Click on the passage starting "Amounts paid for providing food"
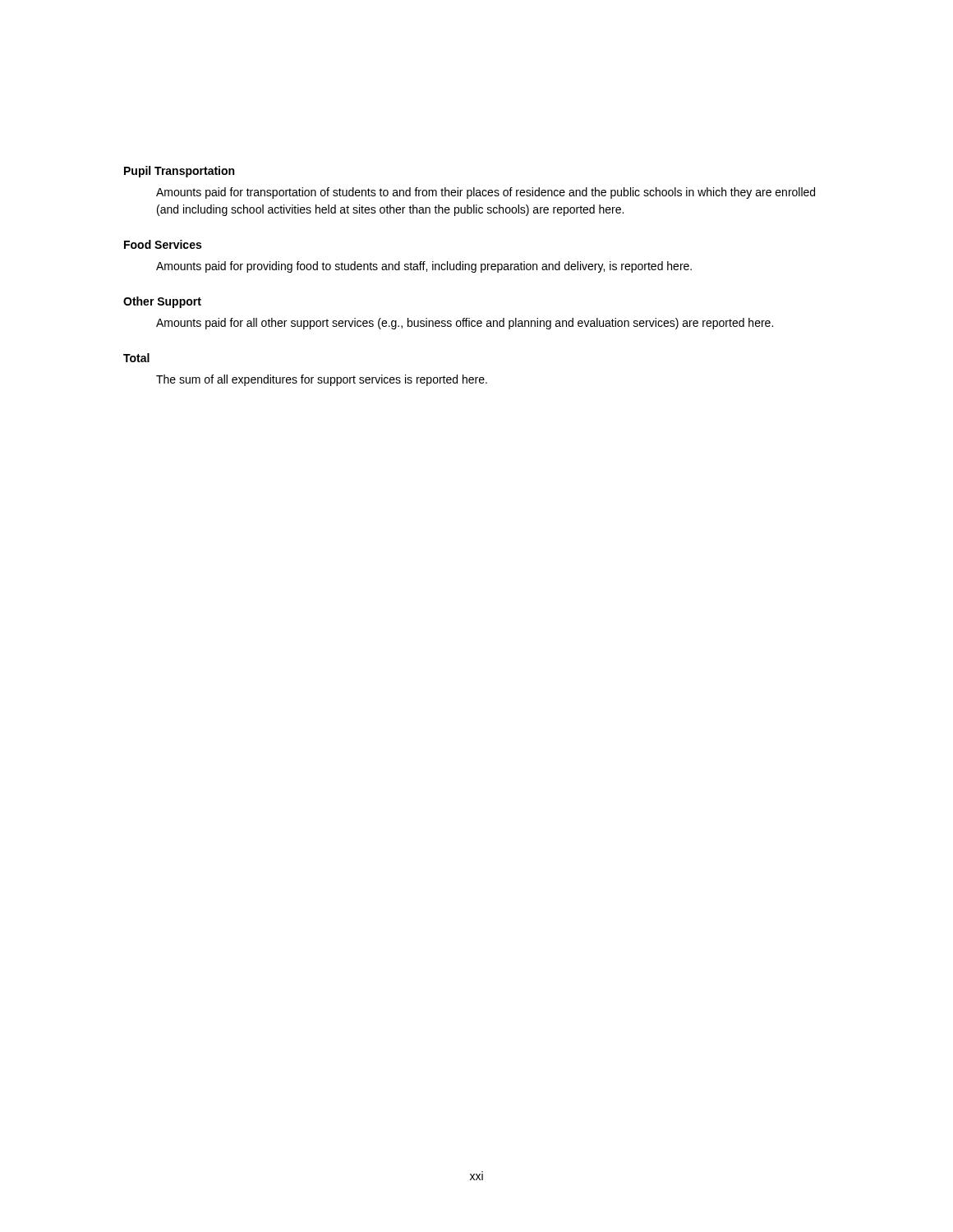 click(x=424, y=266)
